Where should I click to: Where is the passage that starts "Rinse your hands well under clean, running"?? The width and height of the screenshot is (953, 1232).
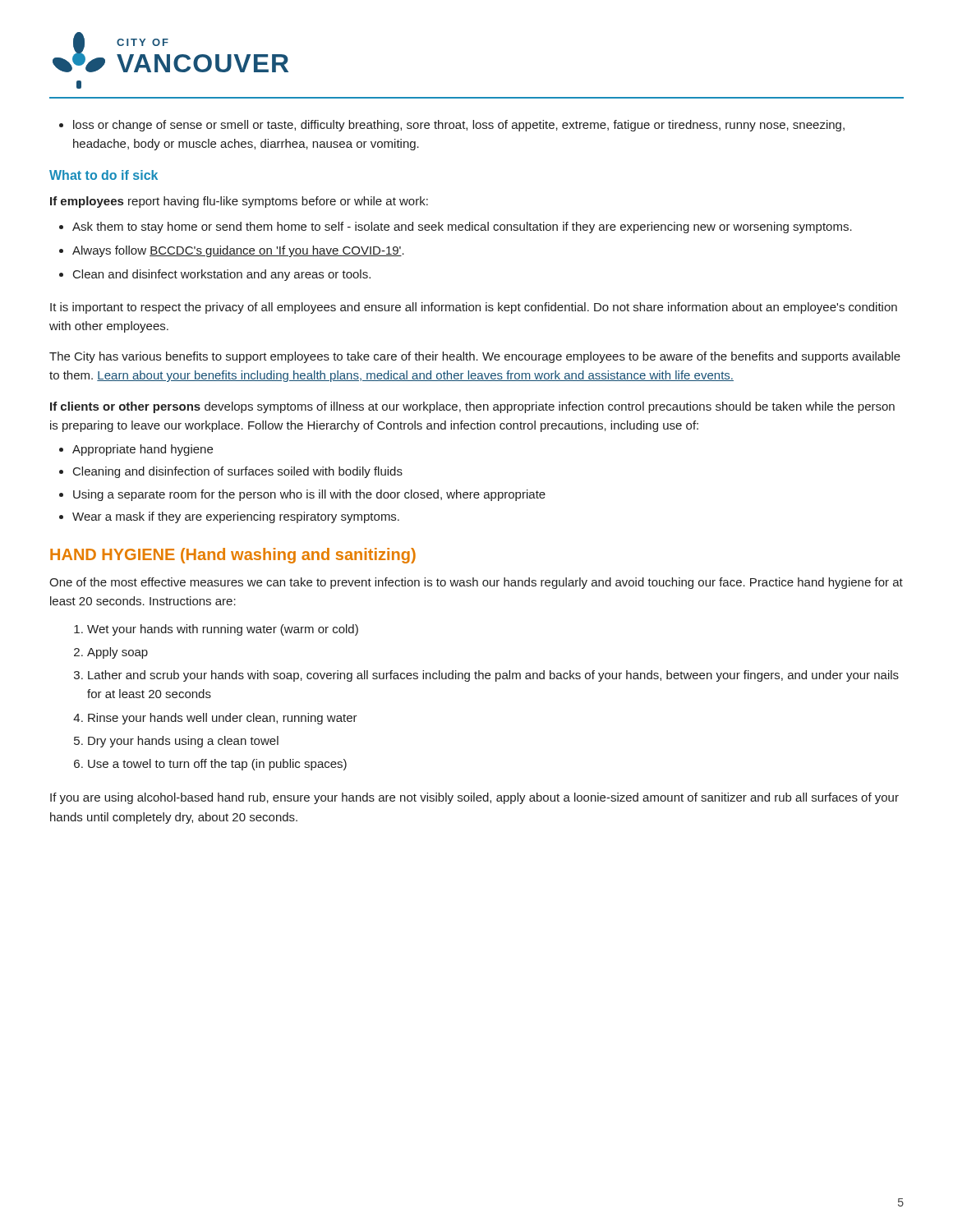click(x=215, y=719)
